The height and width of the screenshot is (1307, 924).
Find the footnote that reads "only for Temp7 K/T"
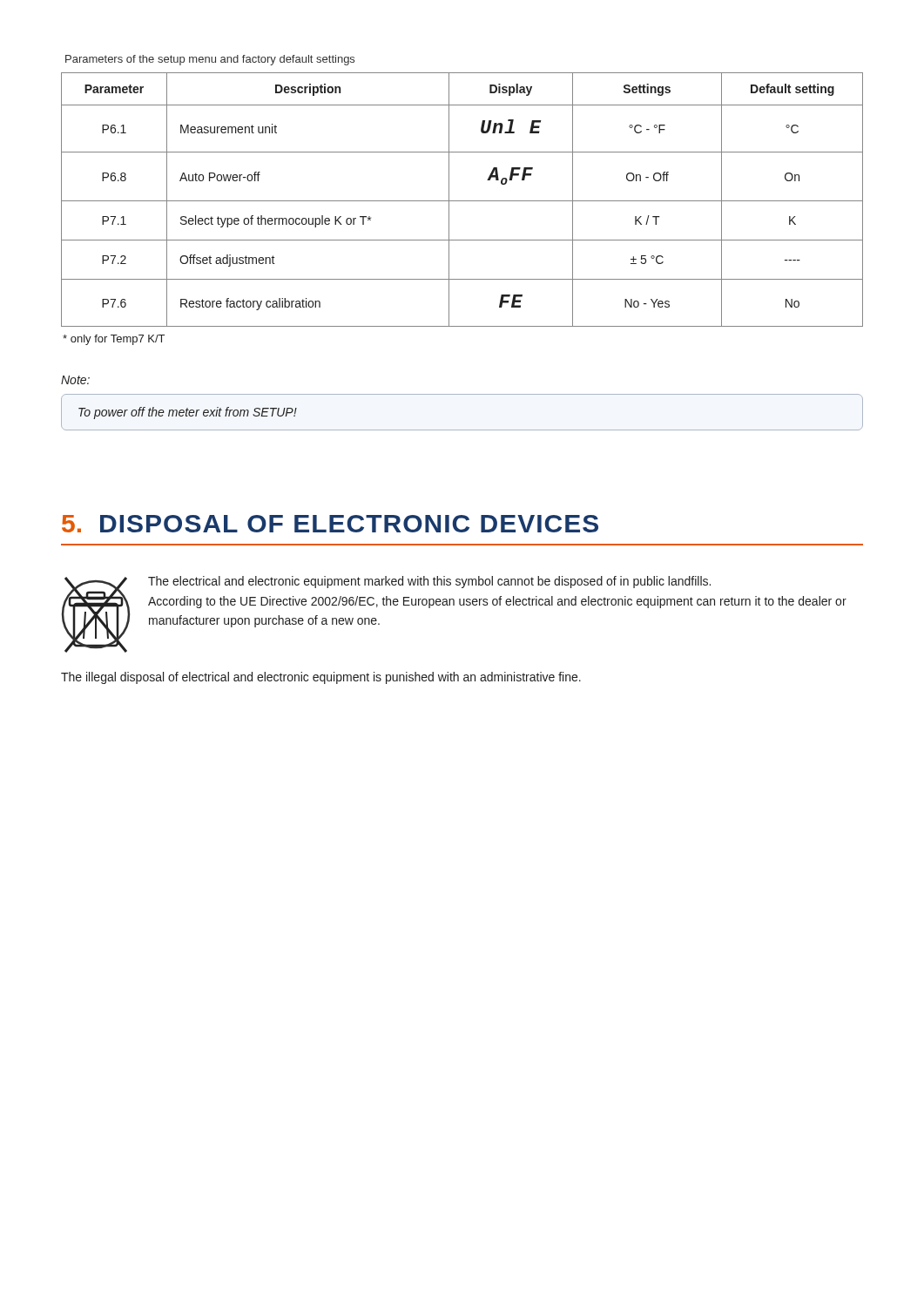coord(114,339)
